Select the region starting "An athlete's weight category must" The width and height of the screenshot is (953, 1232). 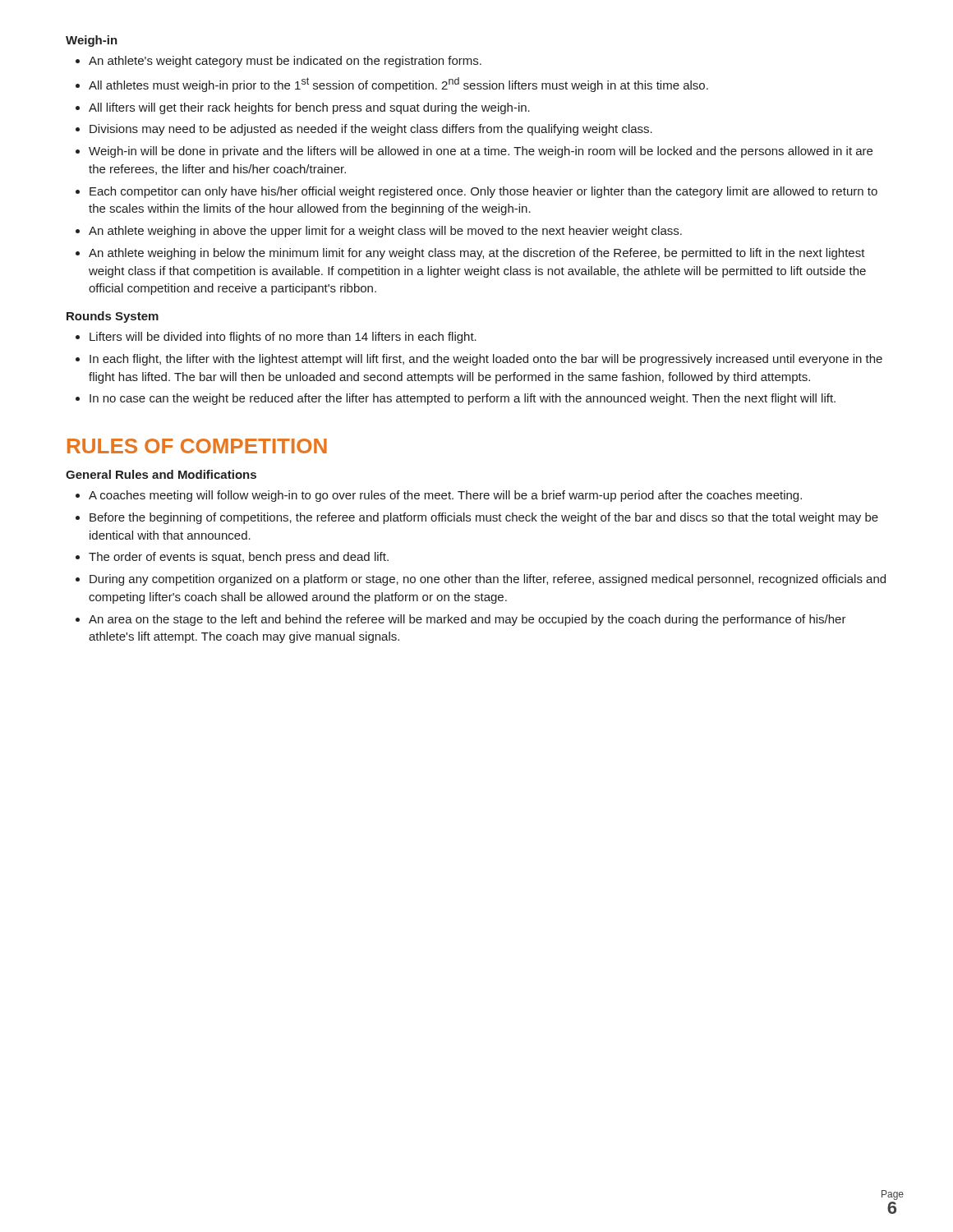285,60
